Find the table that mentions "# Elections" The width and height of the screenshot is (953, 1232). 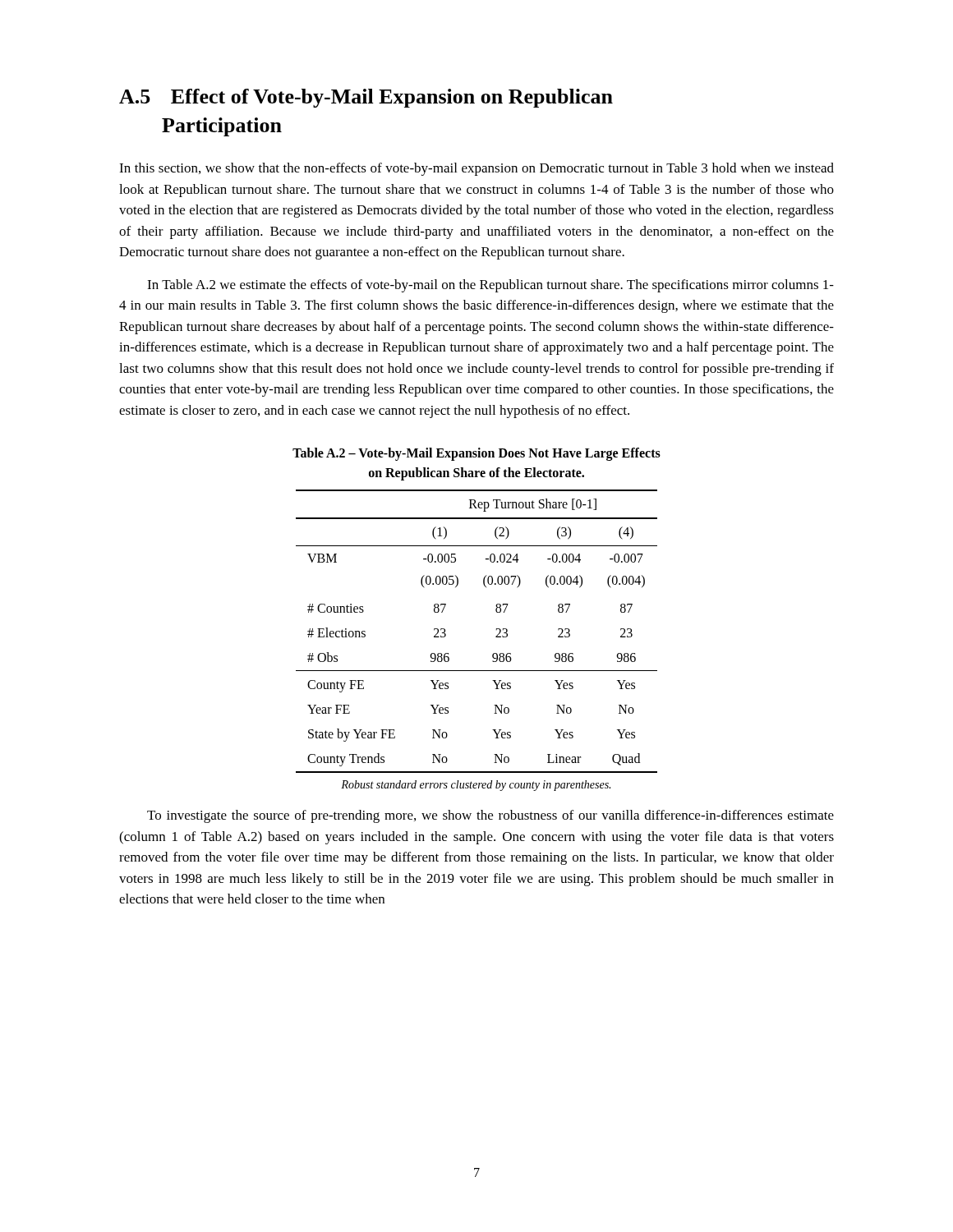pyautogui.click(x=476, y=631)
